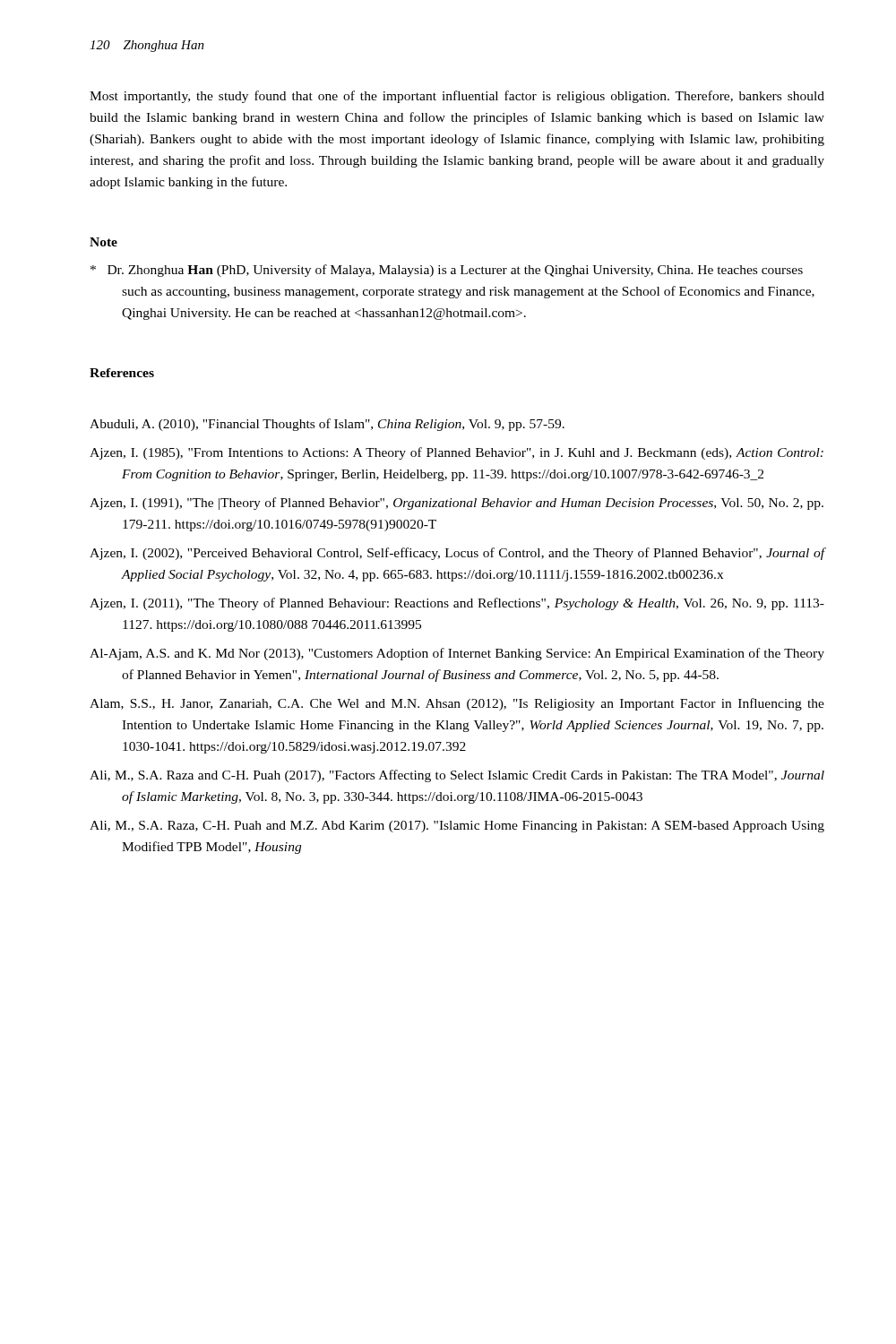Navigate to the region starting "Al-Ajam, A.S. and K. Md Nor (2013), "Customers"
The width and height of the screenshot is (896, 1344).
[457, 664]
